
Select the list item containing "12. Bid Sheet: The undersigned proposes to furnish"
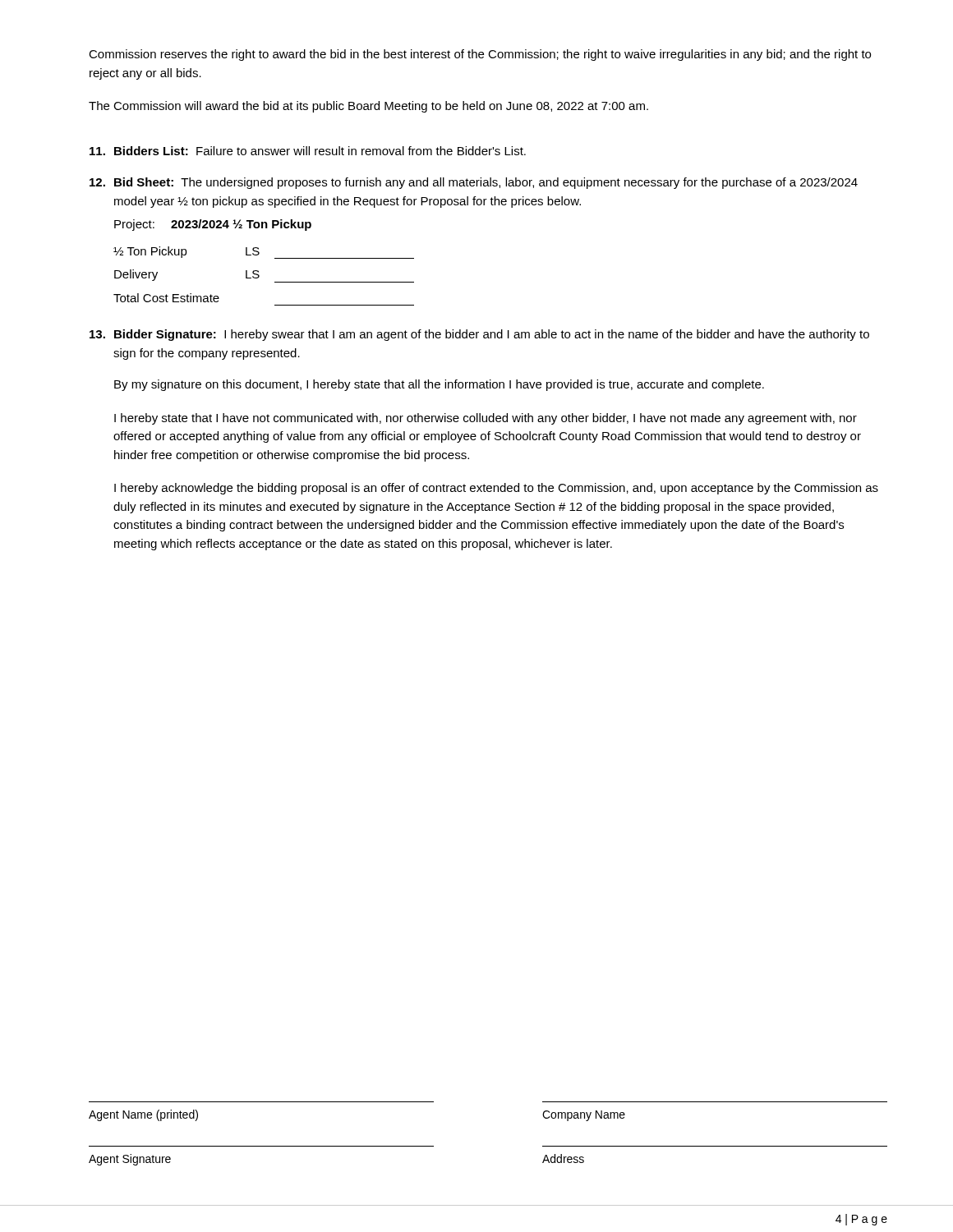pos(474,183)
